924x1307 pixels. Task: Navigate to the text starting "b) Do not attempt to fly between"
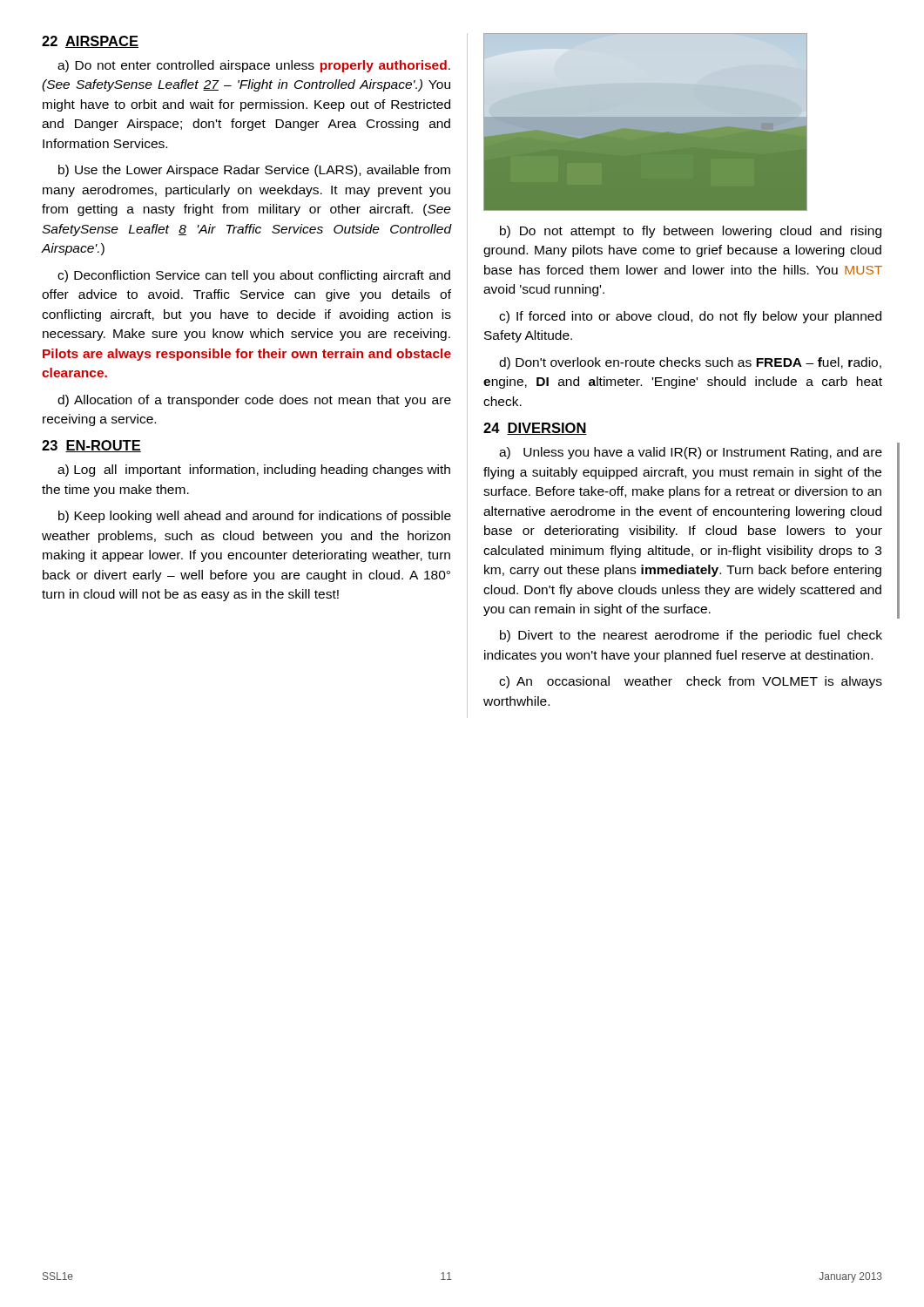click(x=683, y=260)
